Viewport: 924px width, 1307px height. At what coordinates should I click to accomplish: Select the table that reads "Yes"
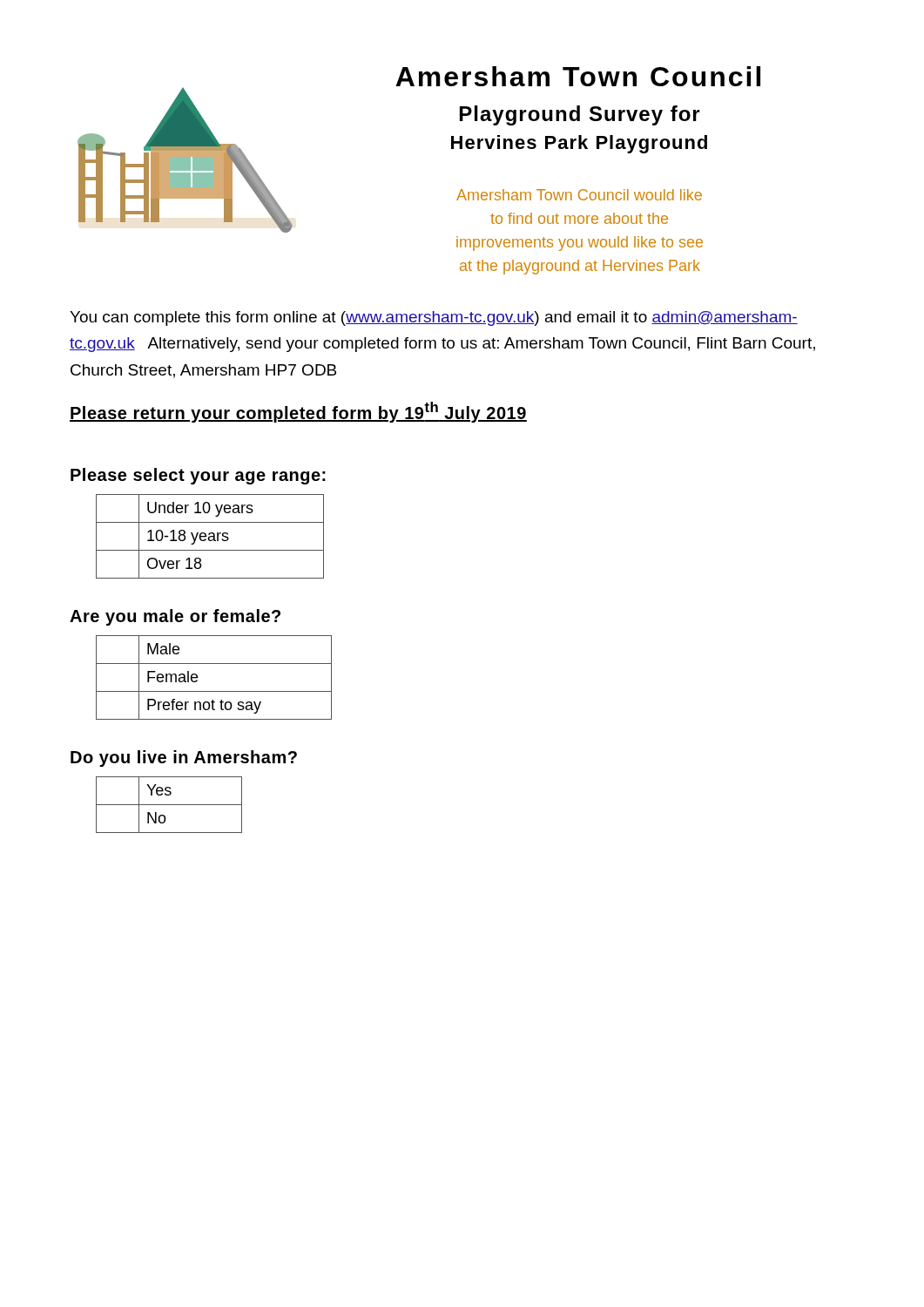pos(462,805)
